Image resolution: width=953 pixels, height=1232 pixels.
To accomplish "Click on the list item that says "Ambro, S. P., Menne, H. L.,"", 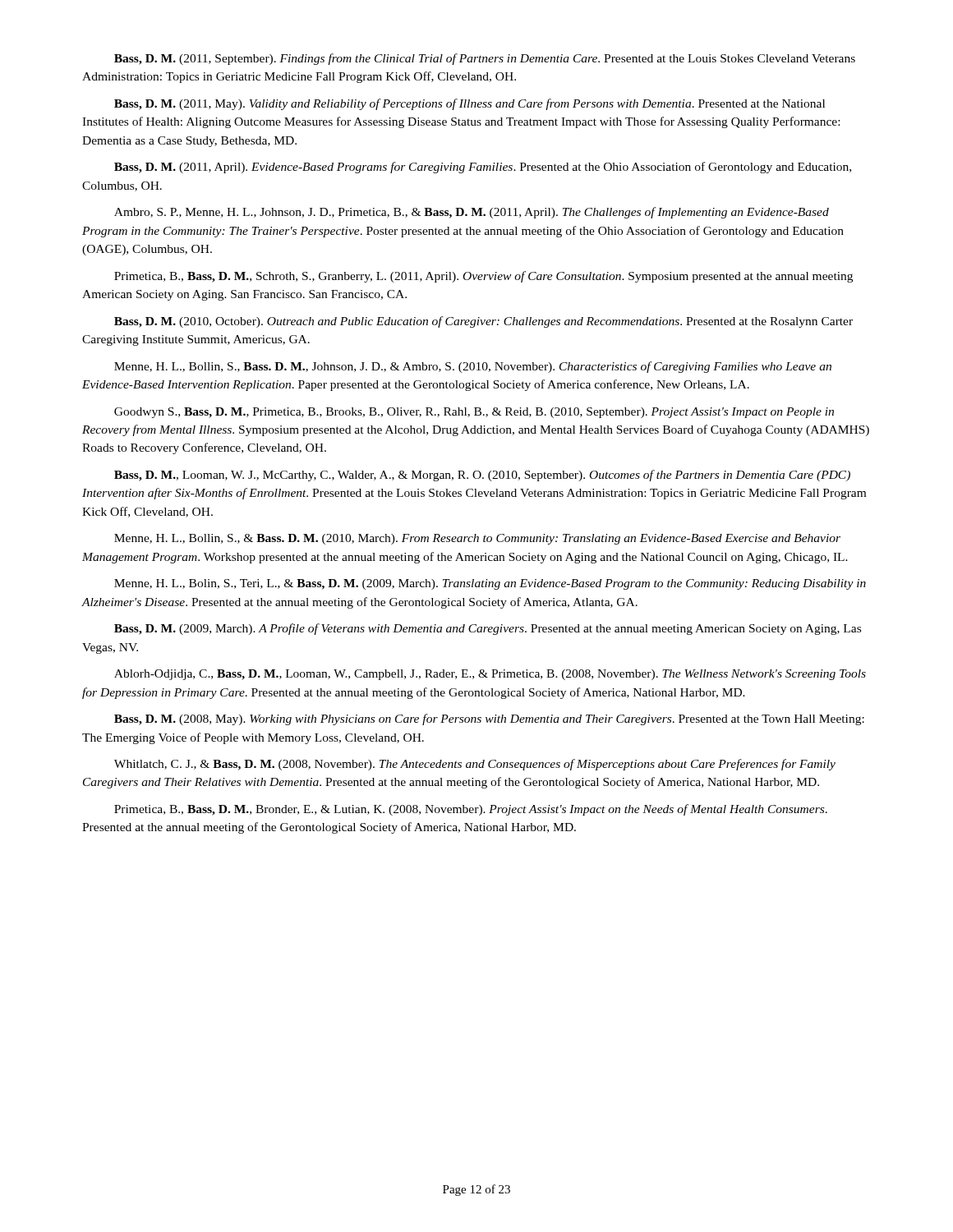I will [463, 230].
